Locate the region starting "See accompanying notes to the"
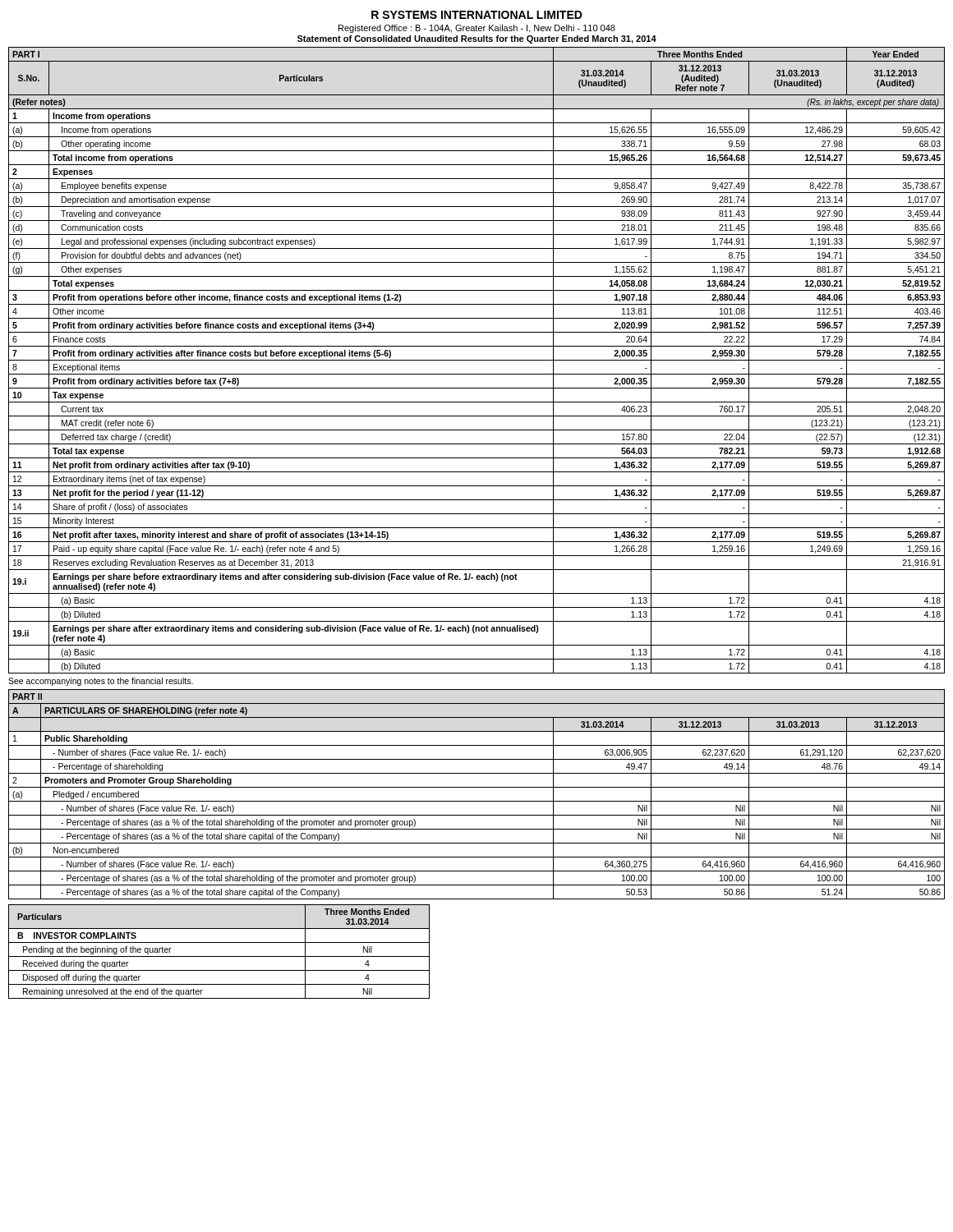953x1232 pixels. pyautogui.click(x=101, y=681)
